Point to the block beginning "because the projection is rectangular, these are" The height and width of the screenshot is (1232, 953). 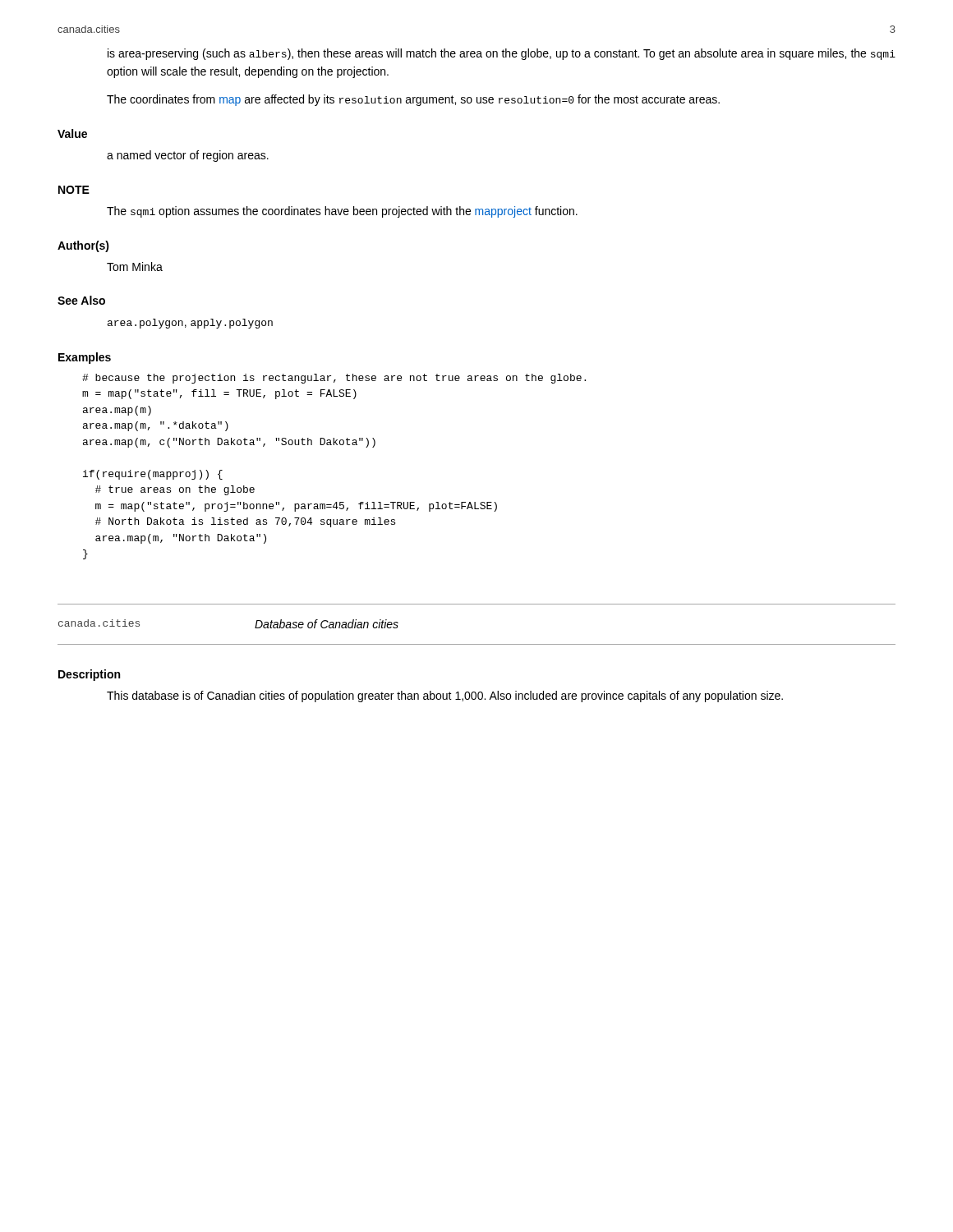tap(334, 379)
